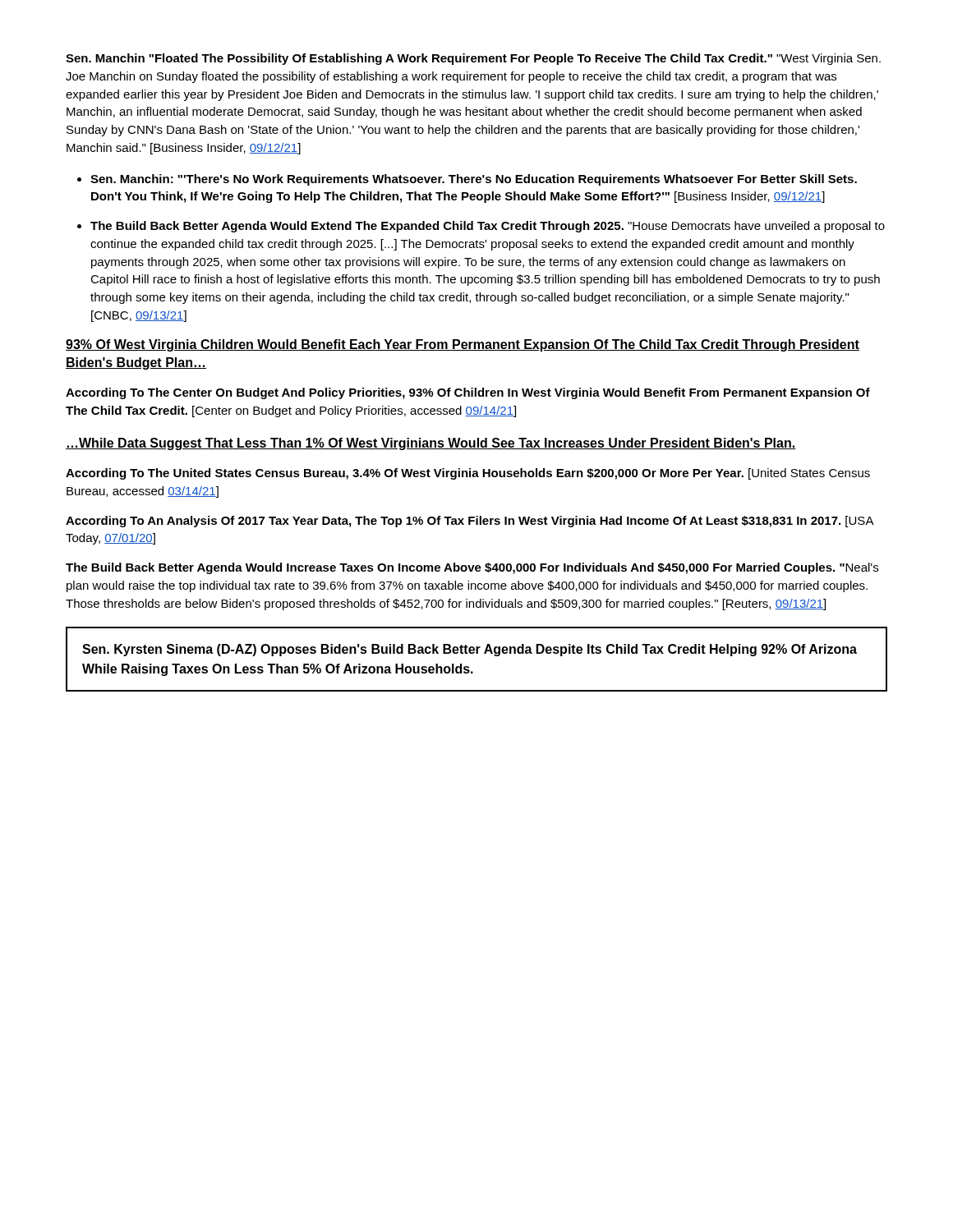Locate the text block that reads "According To The United"
Screen dimensions: 1232x953
(468, 482)
